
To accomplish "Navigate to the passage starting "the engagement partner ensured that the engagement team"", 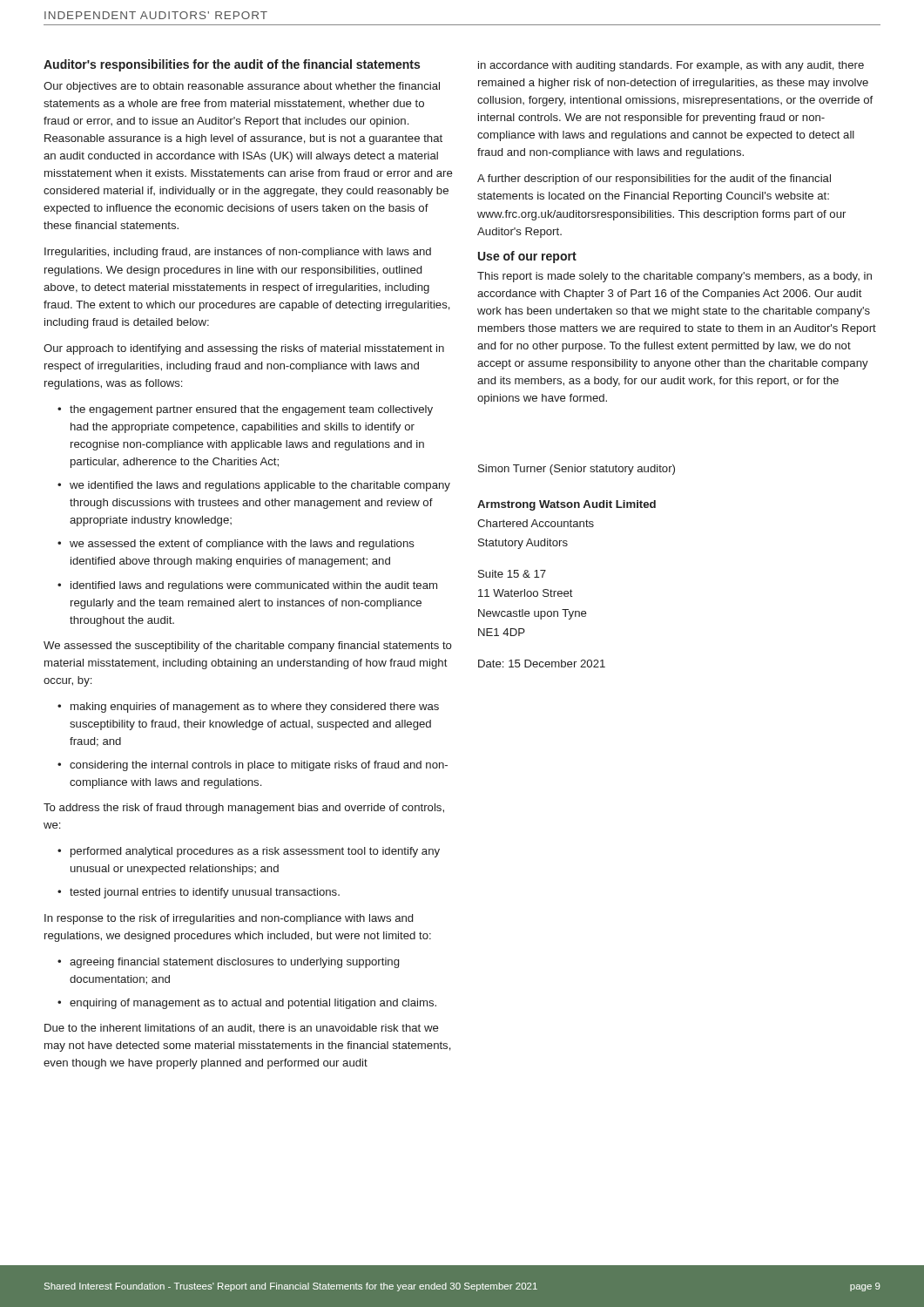I will point(251,435).
